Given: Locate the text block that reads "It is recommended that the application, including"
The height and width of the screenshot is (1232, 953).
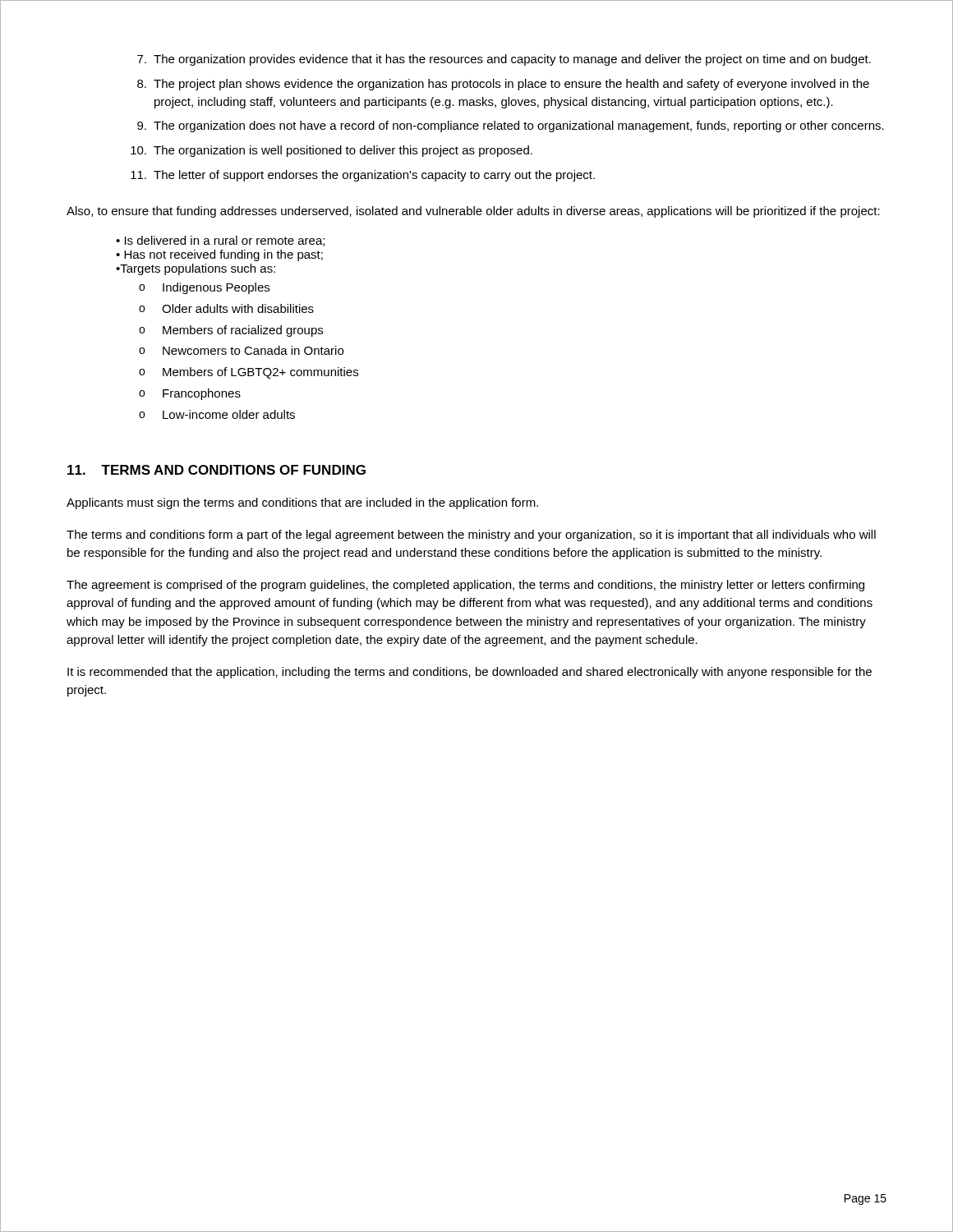Looking at the screenshot, I should [x=469, y=680].
